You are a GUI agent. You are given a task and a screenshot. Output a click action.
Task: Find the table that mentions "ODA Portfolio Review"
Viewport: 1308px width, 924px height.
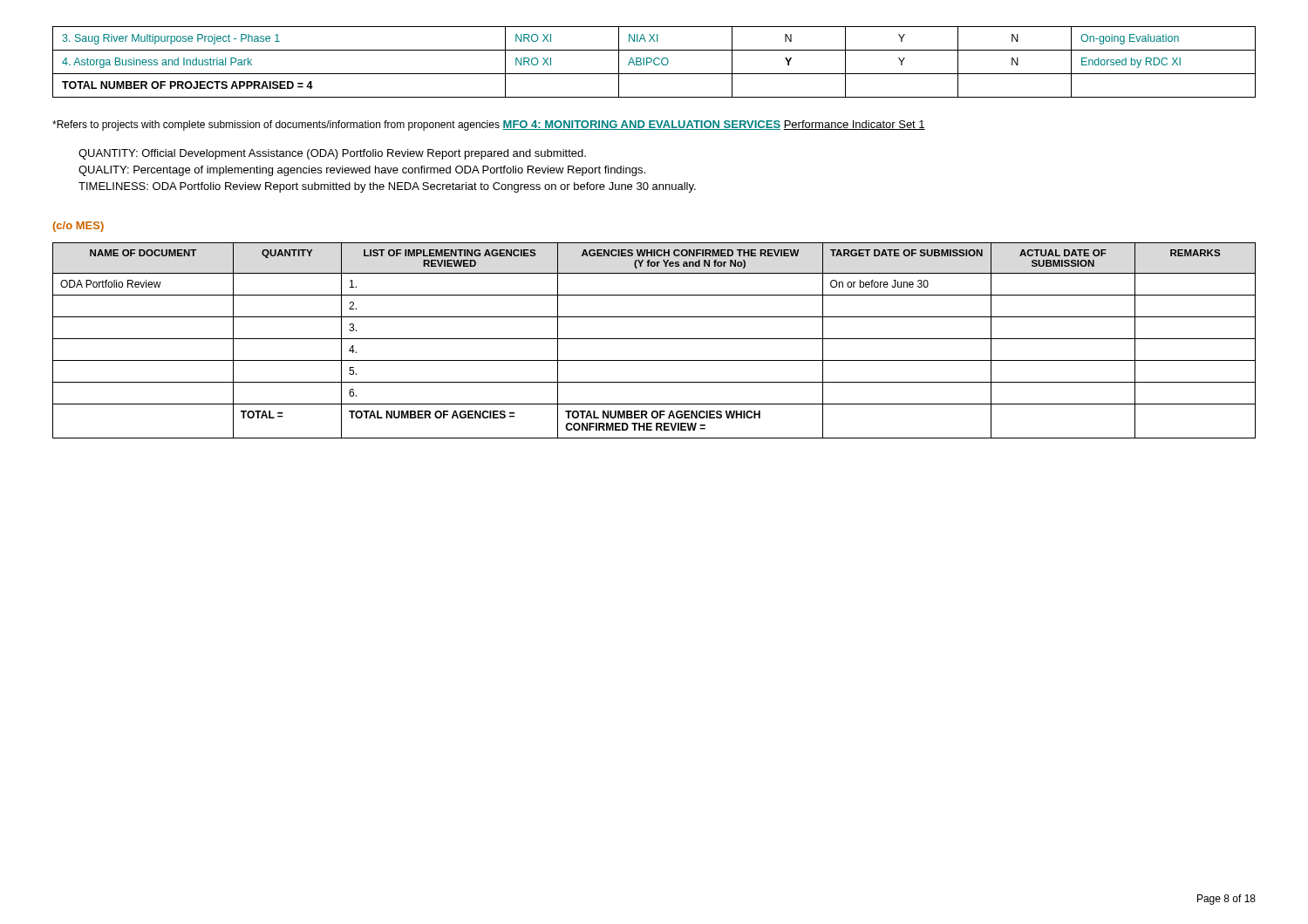[x=654, y=340]
